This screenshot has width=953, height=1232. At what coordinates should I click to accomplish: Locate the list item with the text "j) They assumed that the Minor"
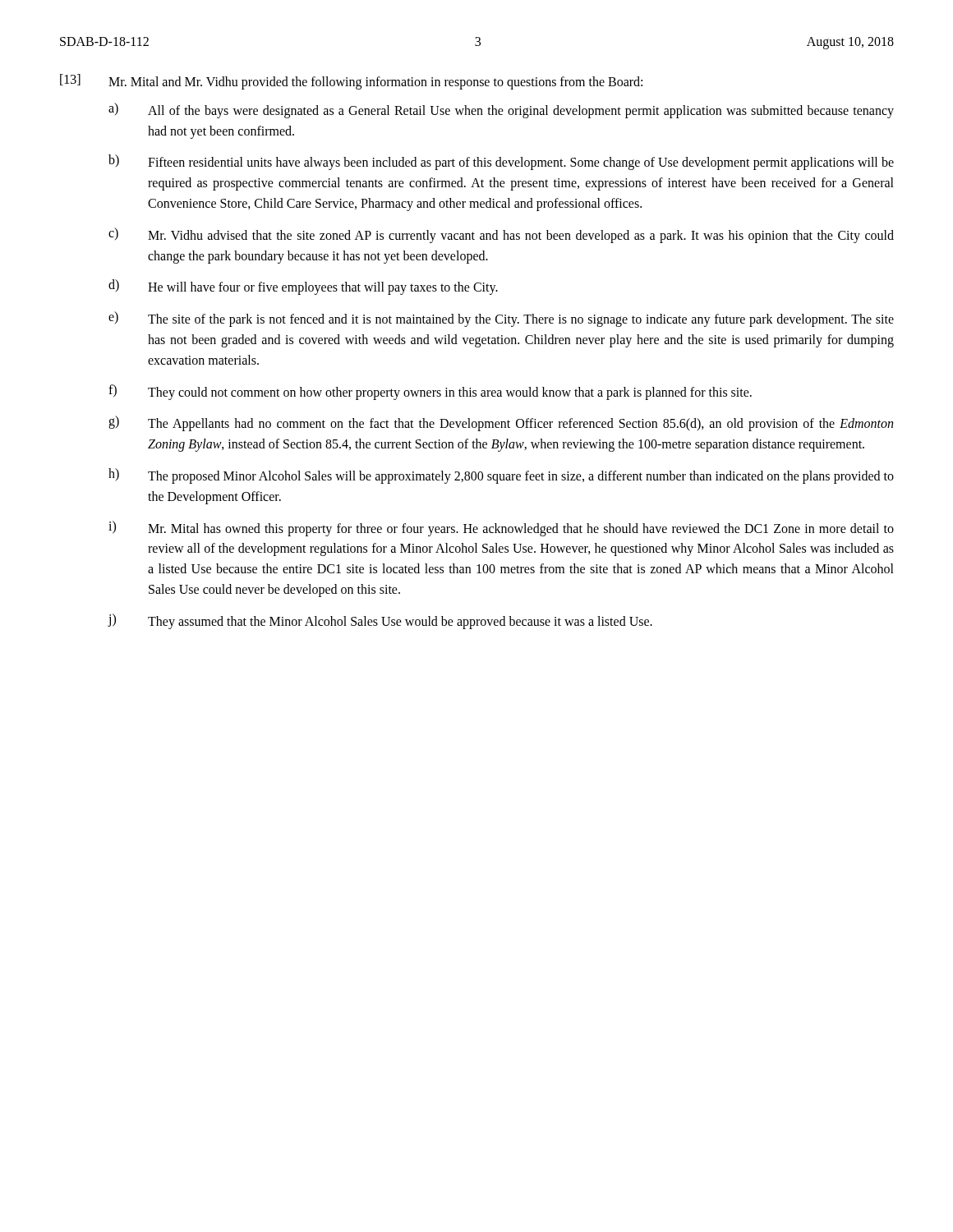click(x=501, y=622)
